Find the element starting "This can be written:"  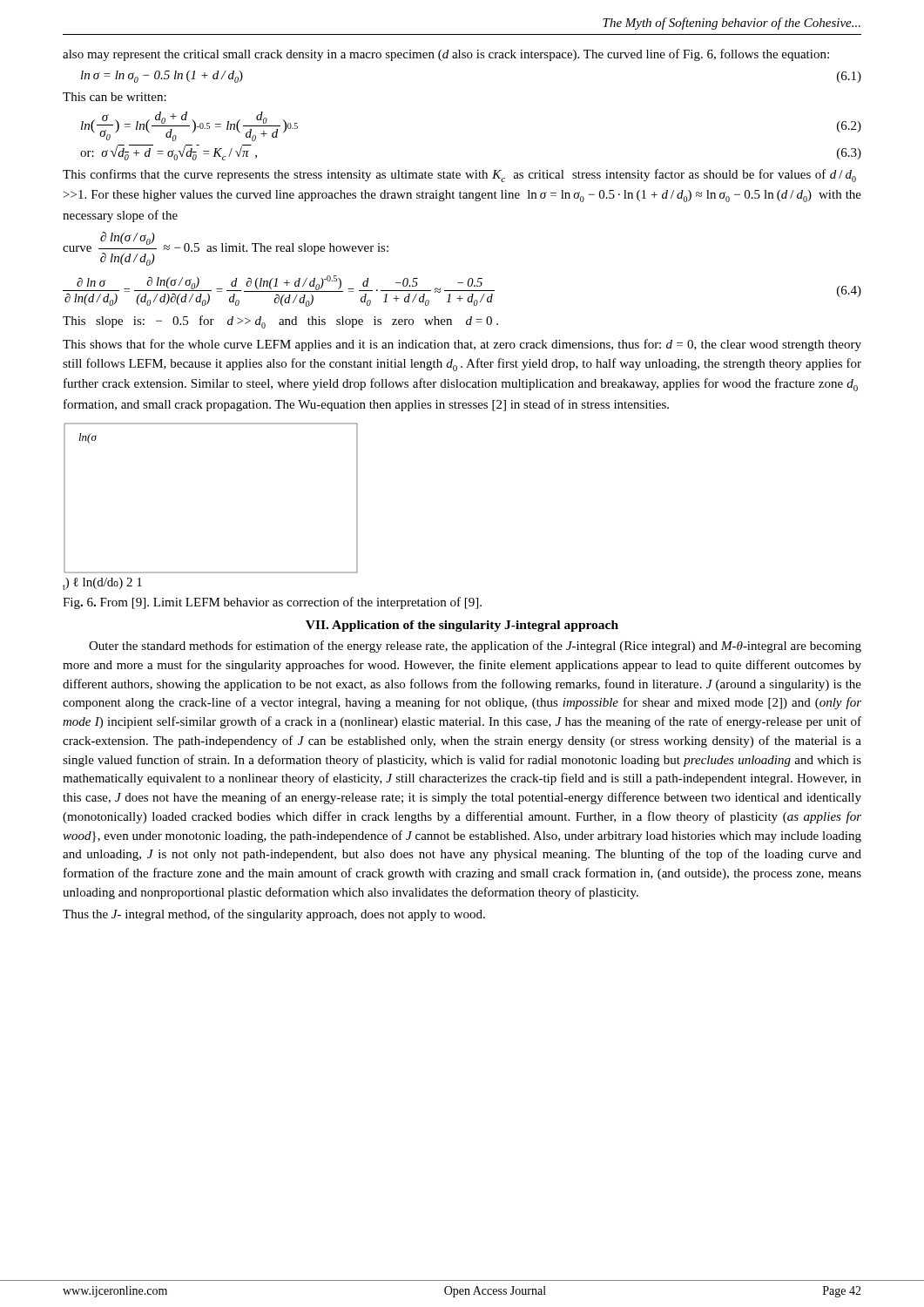tap(115, 97)
